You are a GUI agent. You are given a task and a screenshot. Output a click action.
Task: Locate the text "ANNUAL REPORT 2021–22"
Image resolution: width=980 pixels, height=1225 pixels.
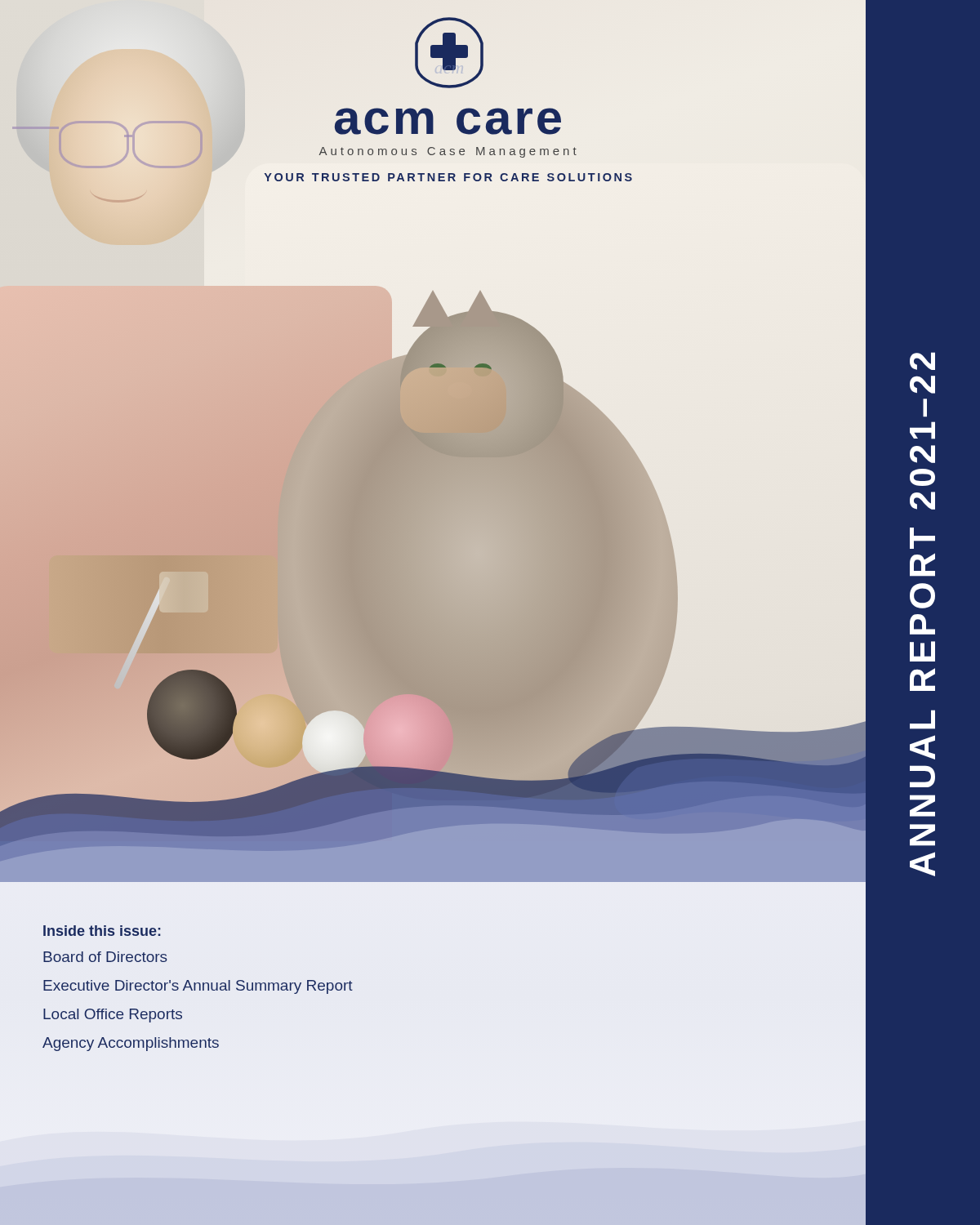923,612
